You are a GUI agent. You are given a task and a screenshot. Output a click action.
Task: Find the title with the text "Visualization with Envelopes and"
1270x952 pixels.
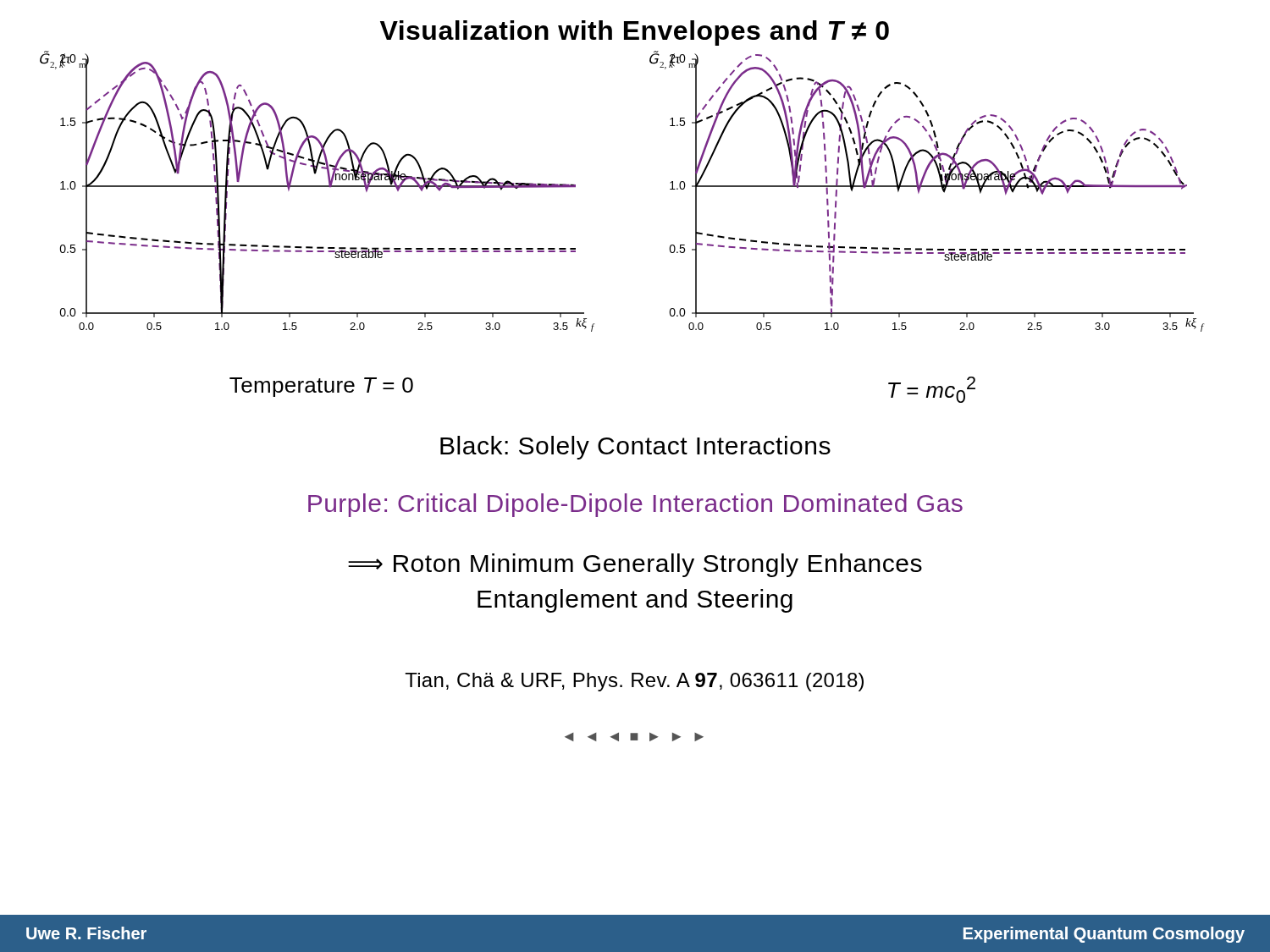point(635,30)
